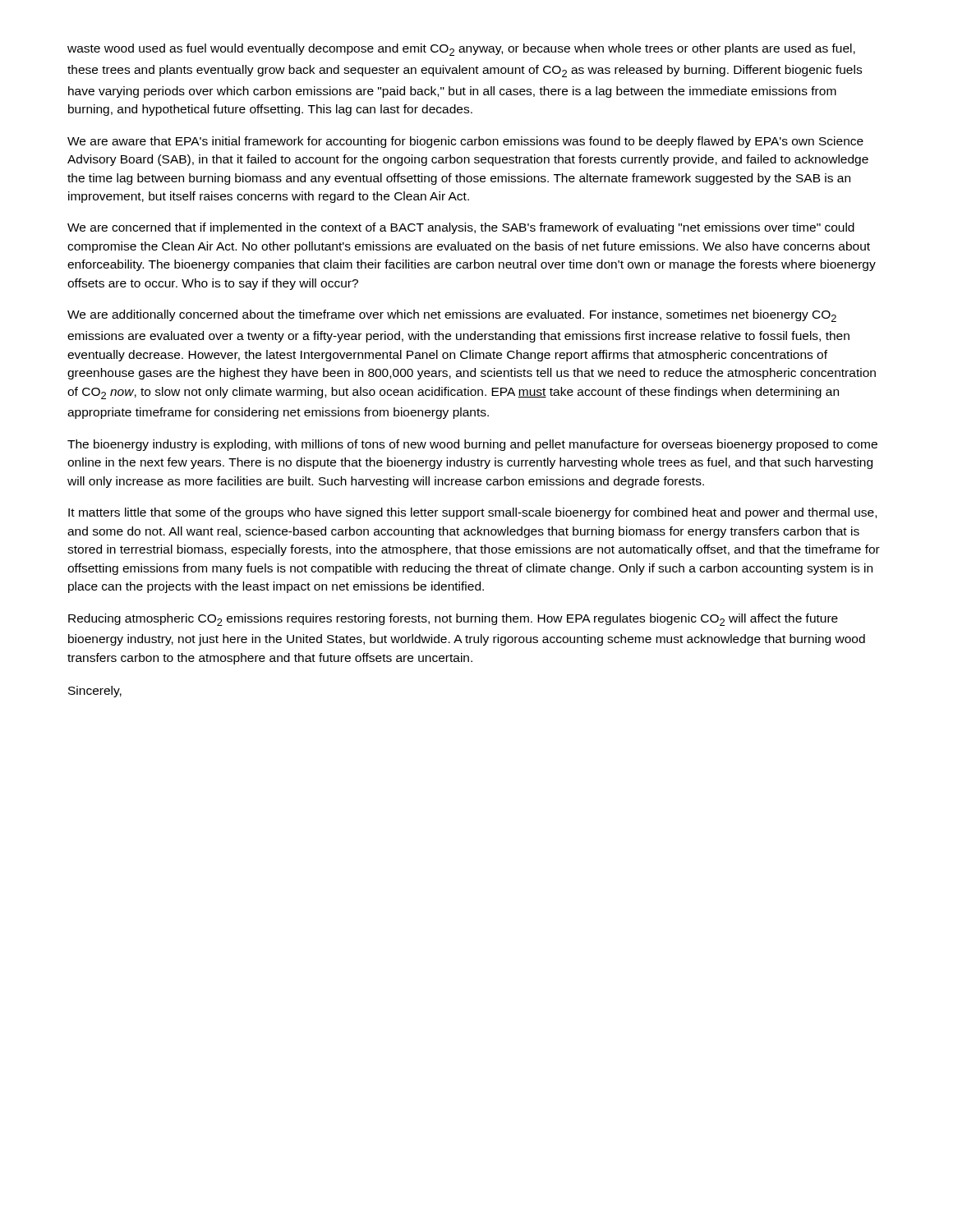Find the block on this page that starts "We are additionally concerned about the timeframe"
This screenshot has height=1232, width=953.
click(472, 363)
